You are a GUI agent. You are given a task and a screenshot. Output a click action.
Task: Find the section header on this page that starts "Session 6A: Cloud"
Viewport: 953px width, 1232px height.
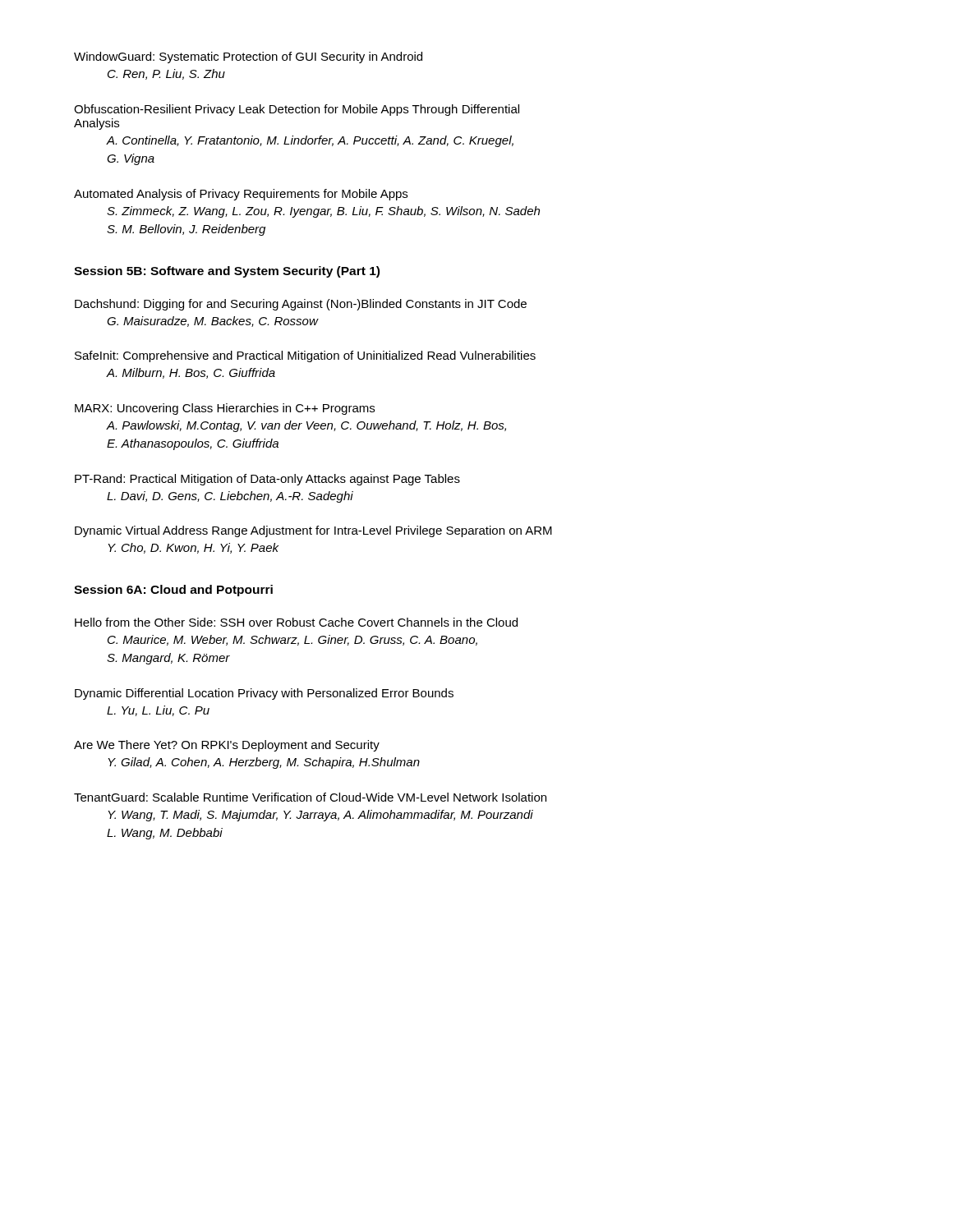(174, 589)
